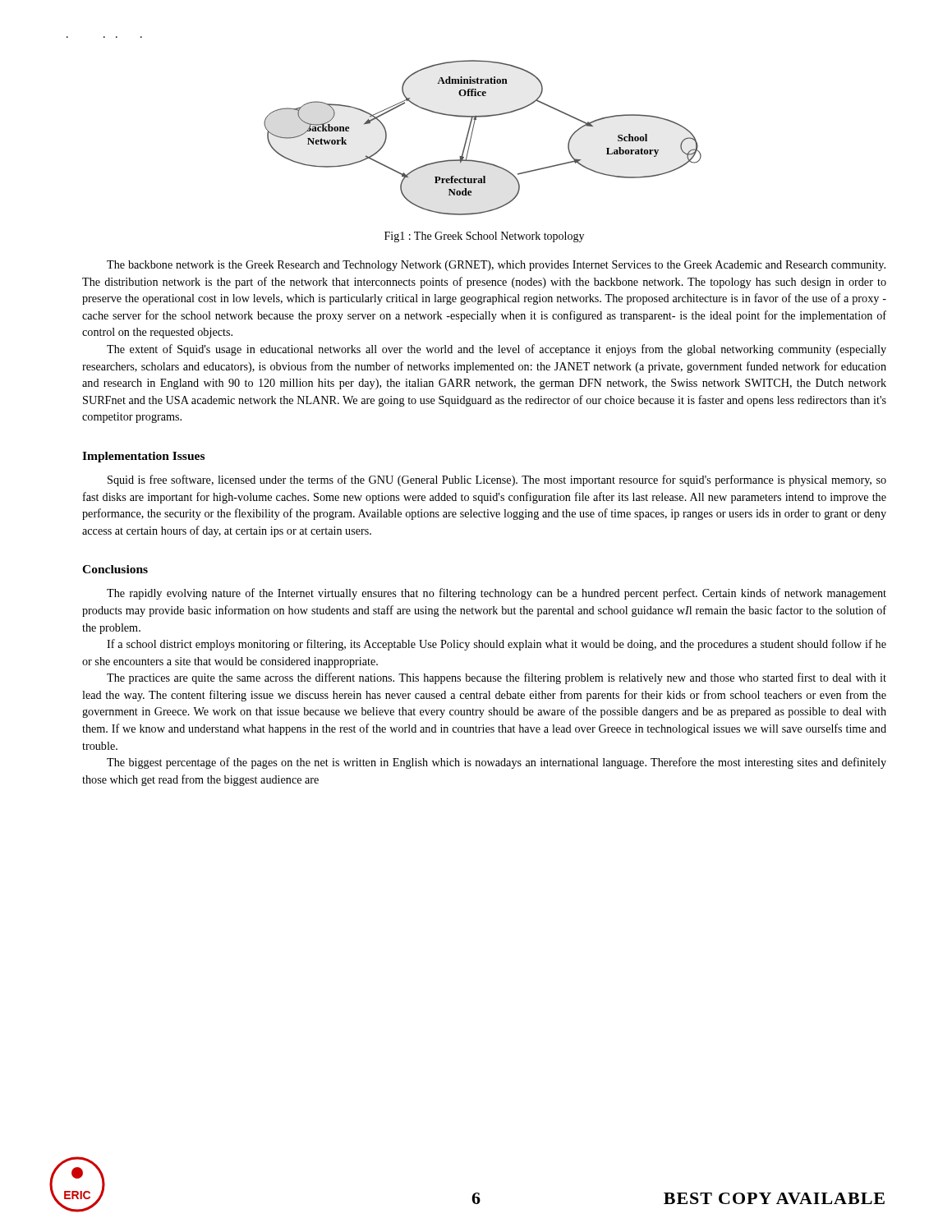Point to the caption beginning "Fig1 : The"
The height and width of the screenshot is (1232, 952).
484,236
